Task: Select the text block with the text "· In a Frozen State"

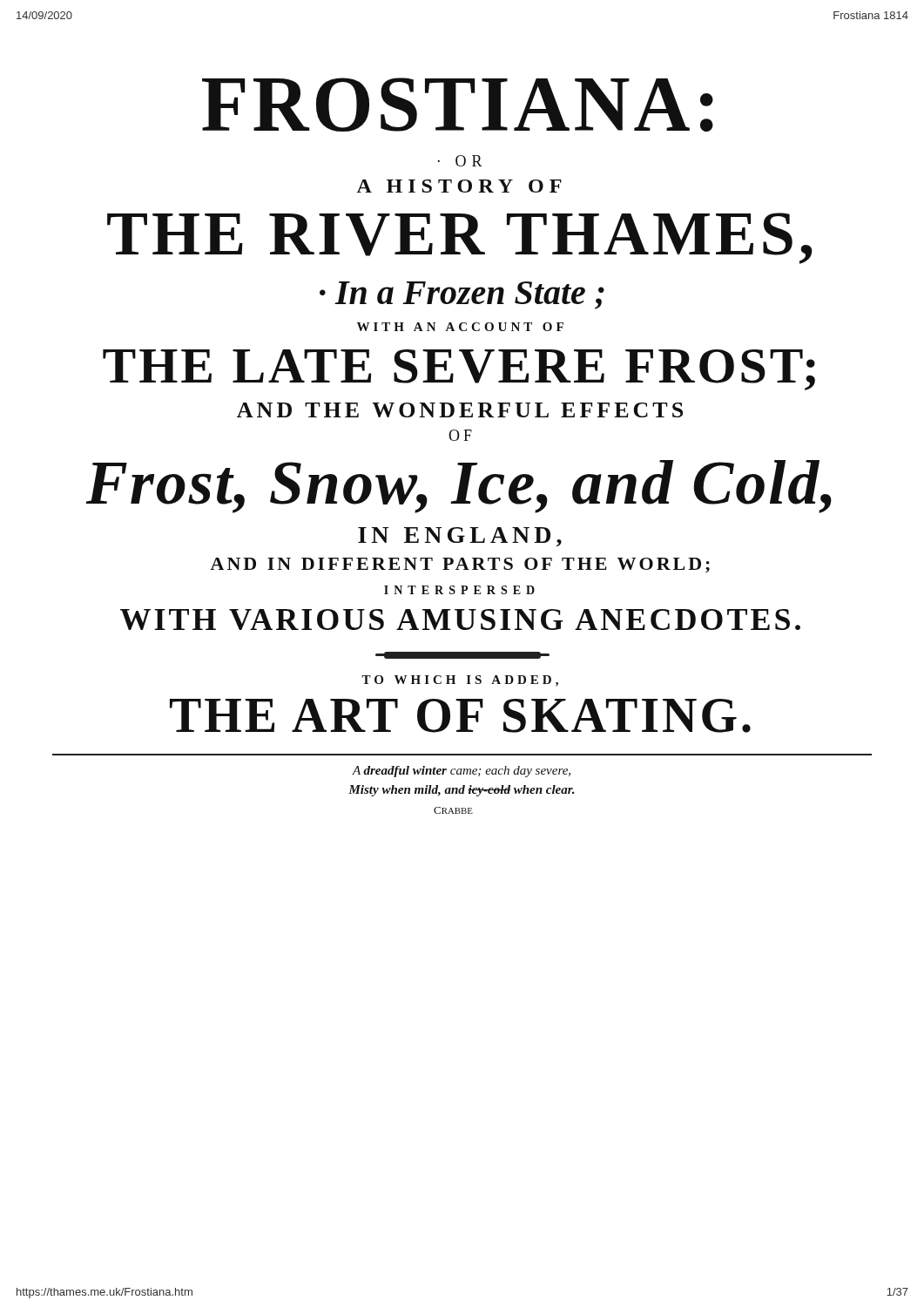Action: click(x=462, y=293)
